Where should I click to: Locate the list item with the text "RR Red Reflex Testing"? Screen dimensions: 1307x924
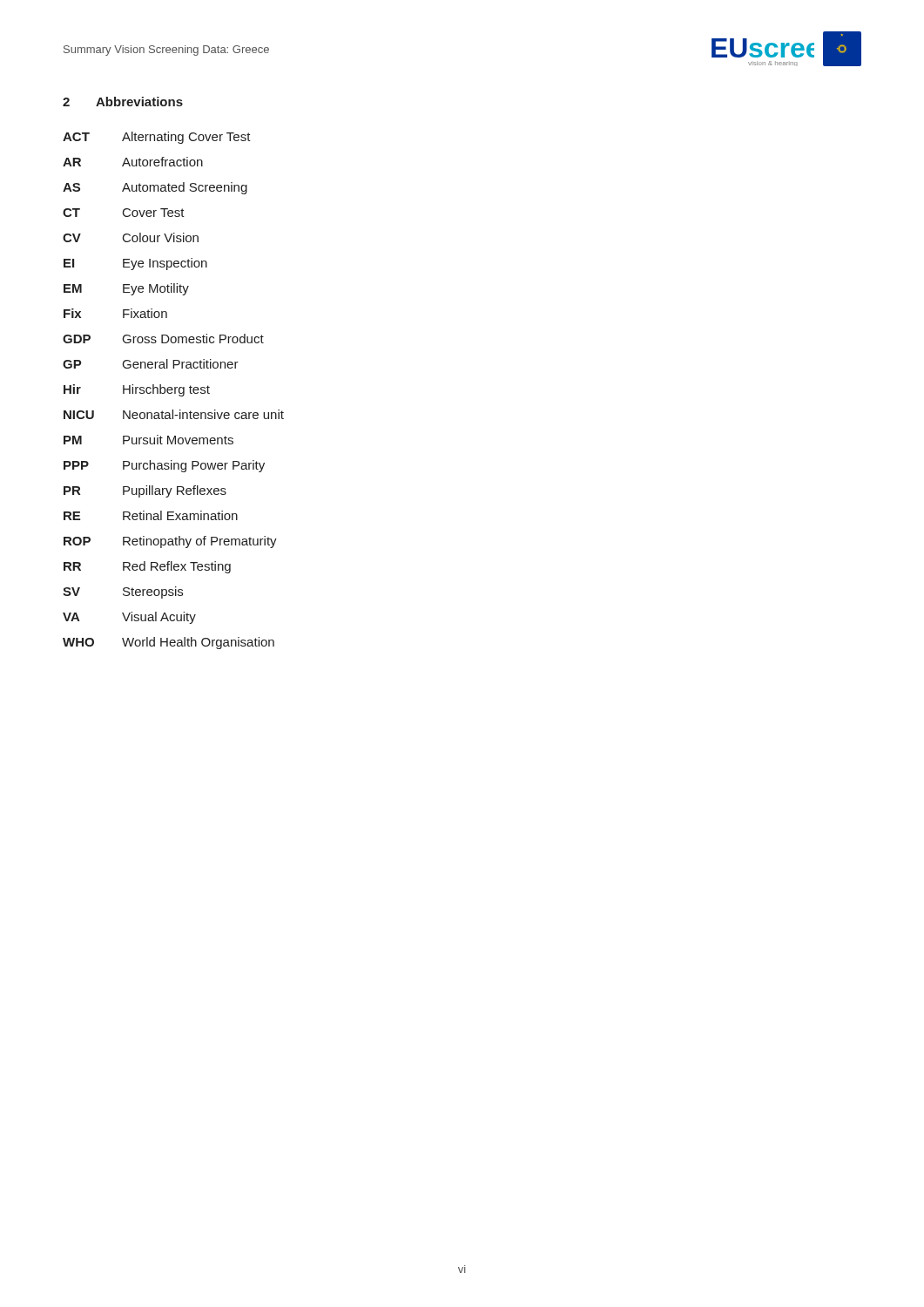tap(147, 566)
